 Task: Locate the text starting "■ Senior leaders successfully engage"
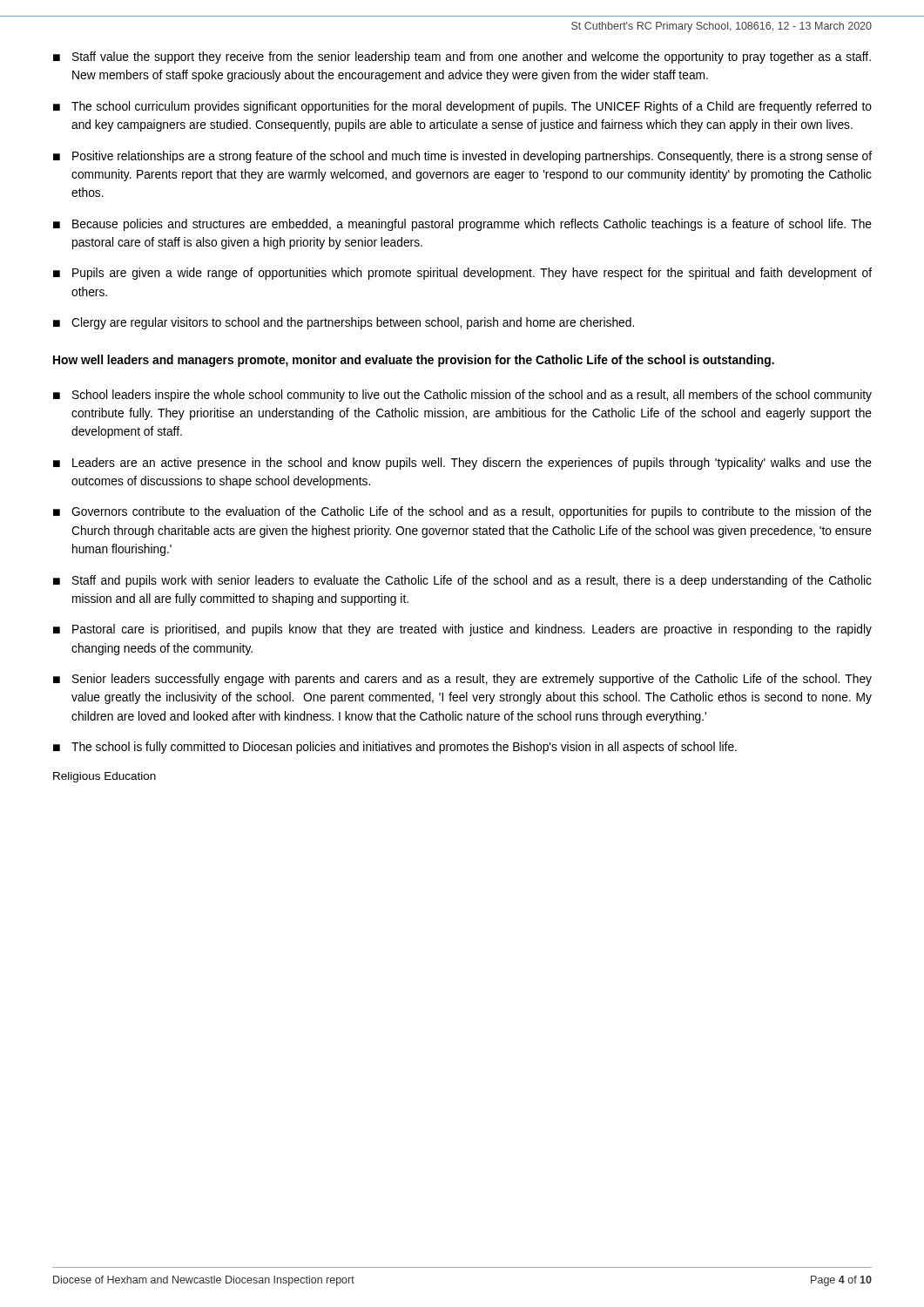[462, 698]
